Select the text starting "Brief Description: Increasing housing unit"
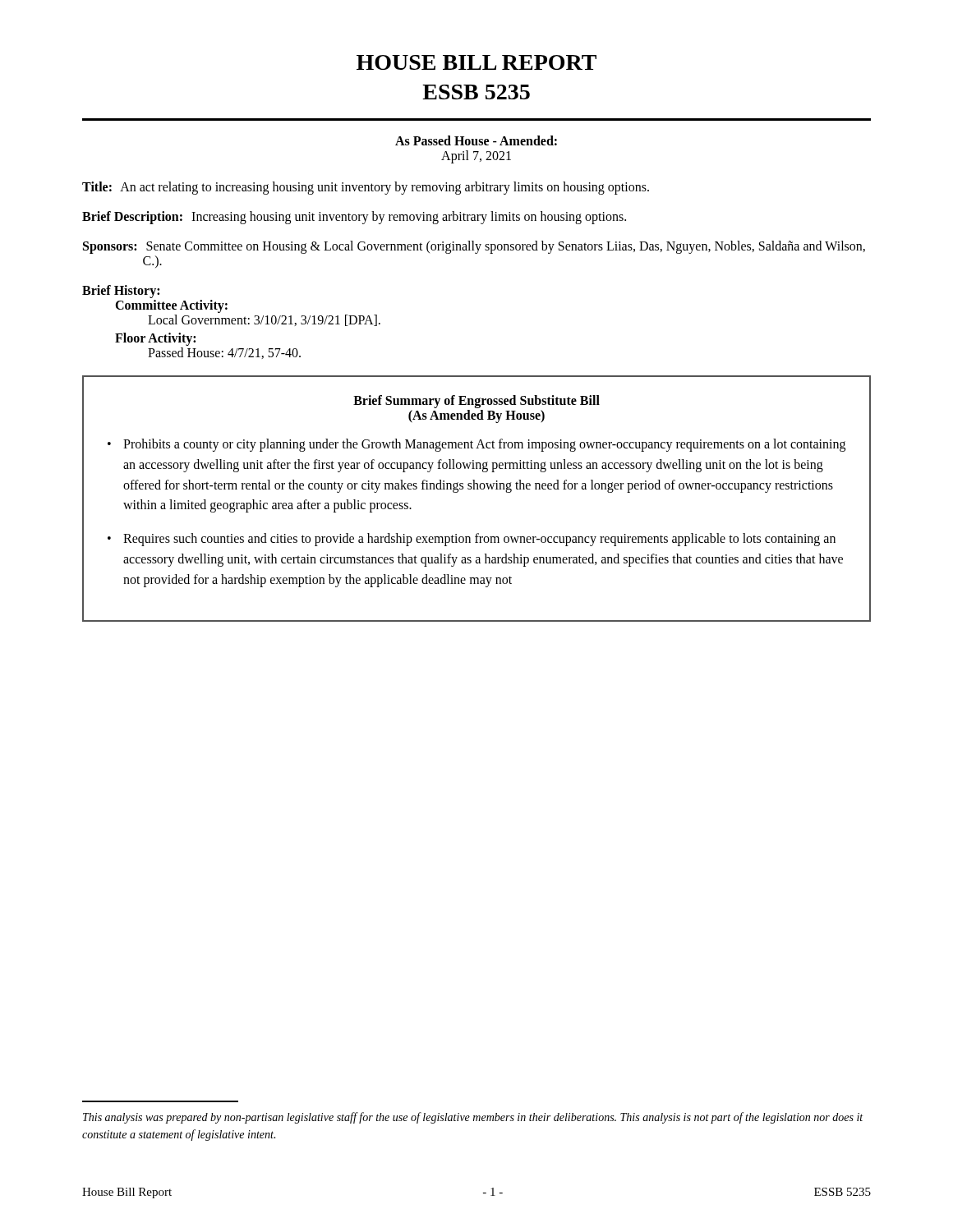The height and width of the screenshot is (1232, 953). (x=355, y=217)
